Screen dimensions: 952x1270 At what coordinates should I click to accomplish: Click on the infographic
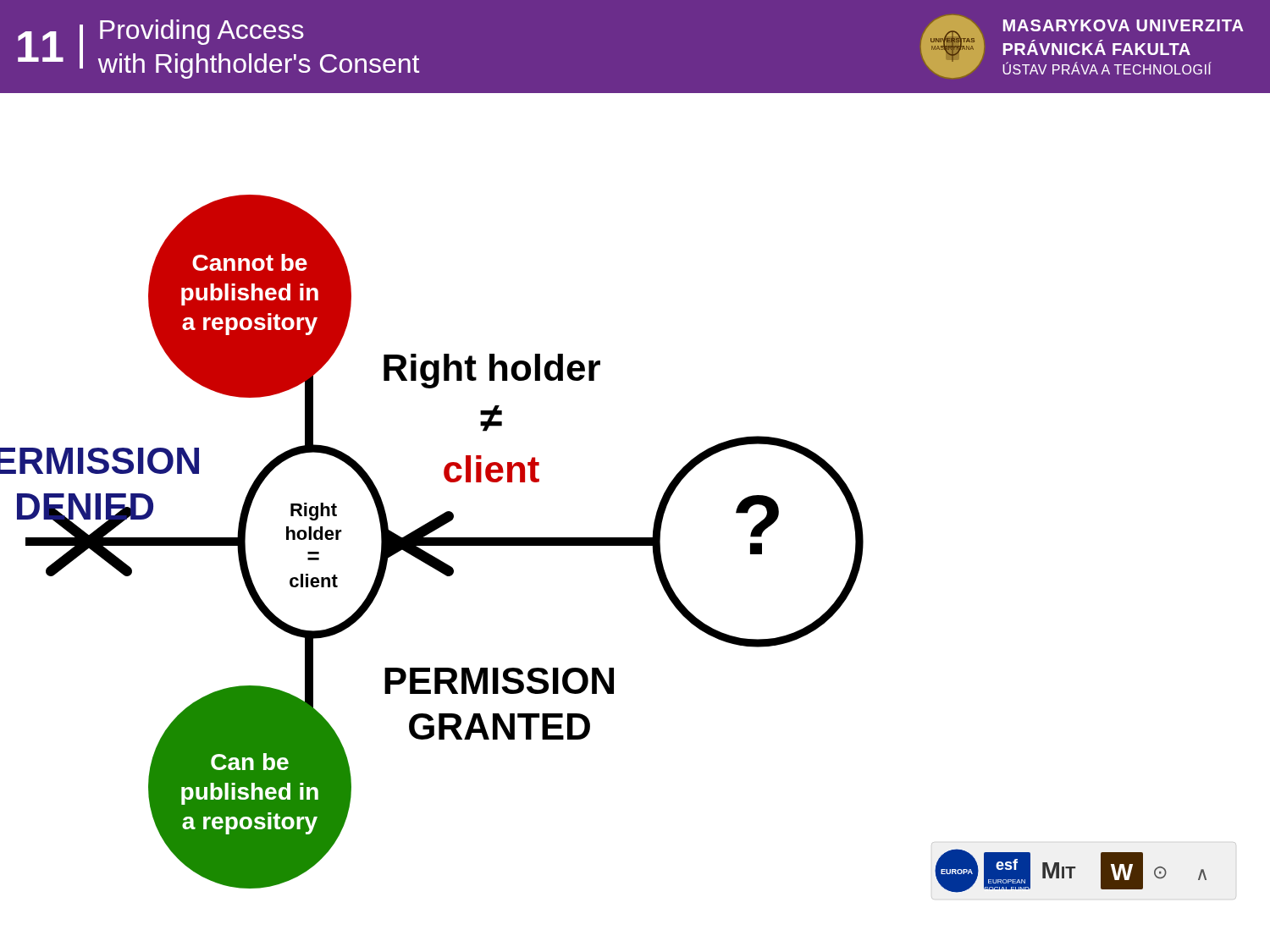tap(635, 504)
